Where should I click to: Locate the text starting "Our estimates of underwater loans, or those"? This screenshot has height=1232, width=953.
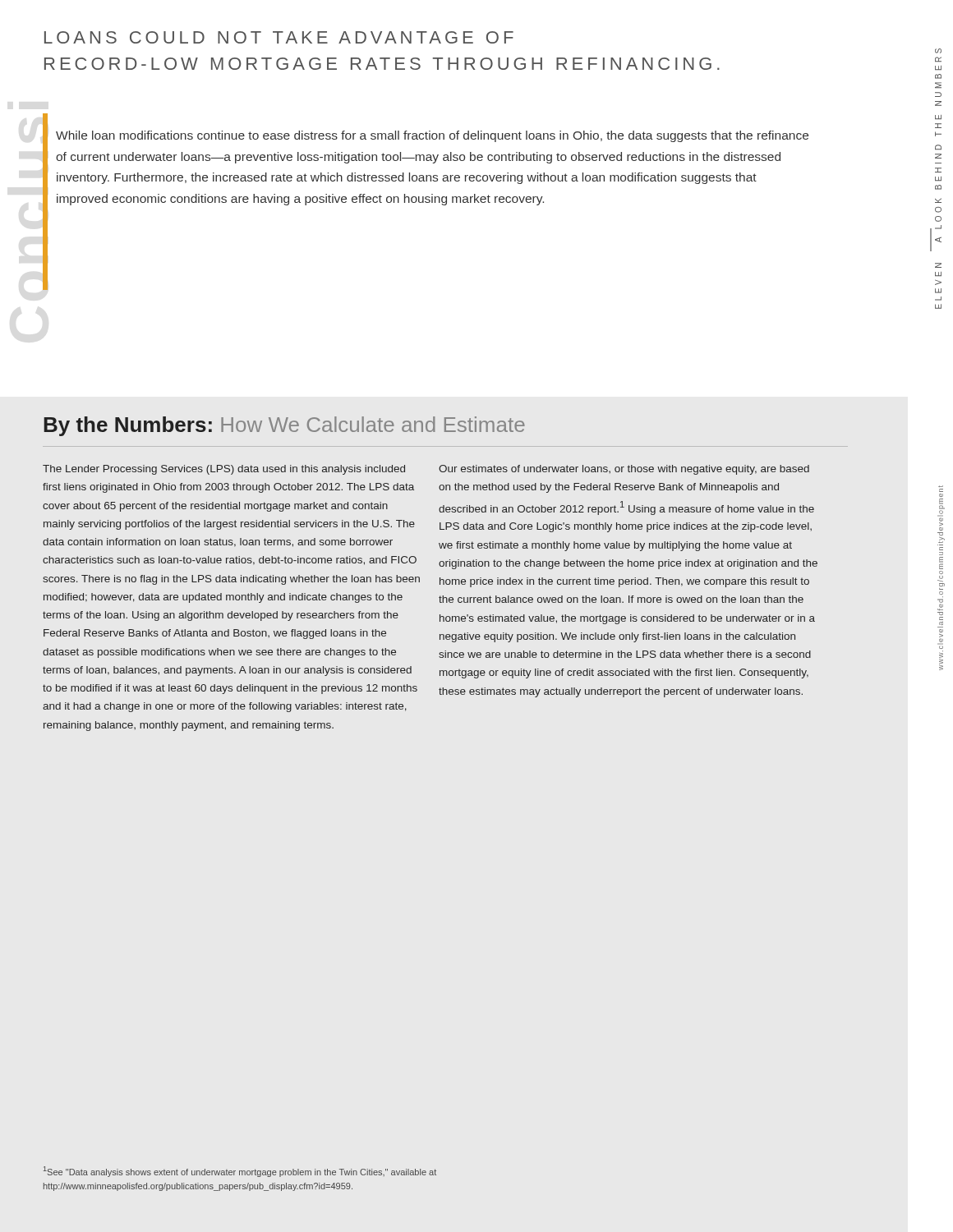click(628, 580)
